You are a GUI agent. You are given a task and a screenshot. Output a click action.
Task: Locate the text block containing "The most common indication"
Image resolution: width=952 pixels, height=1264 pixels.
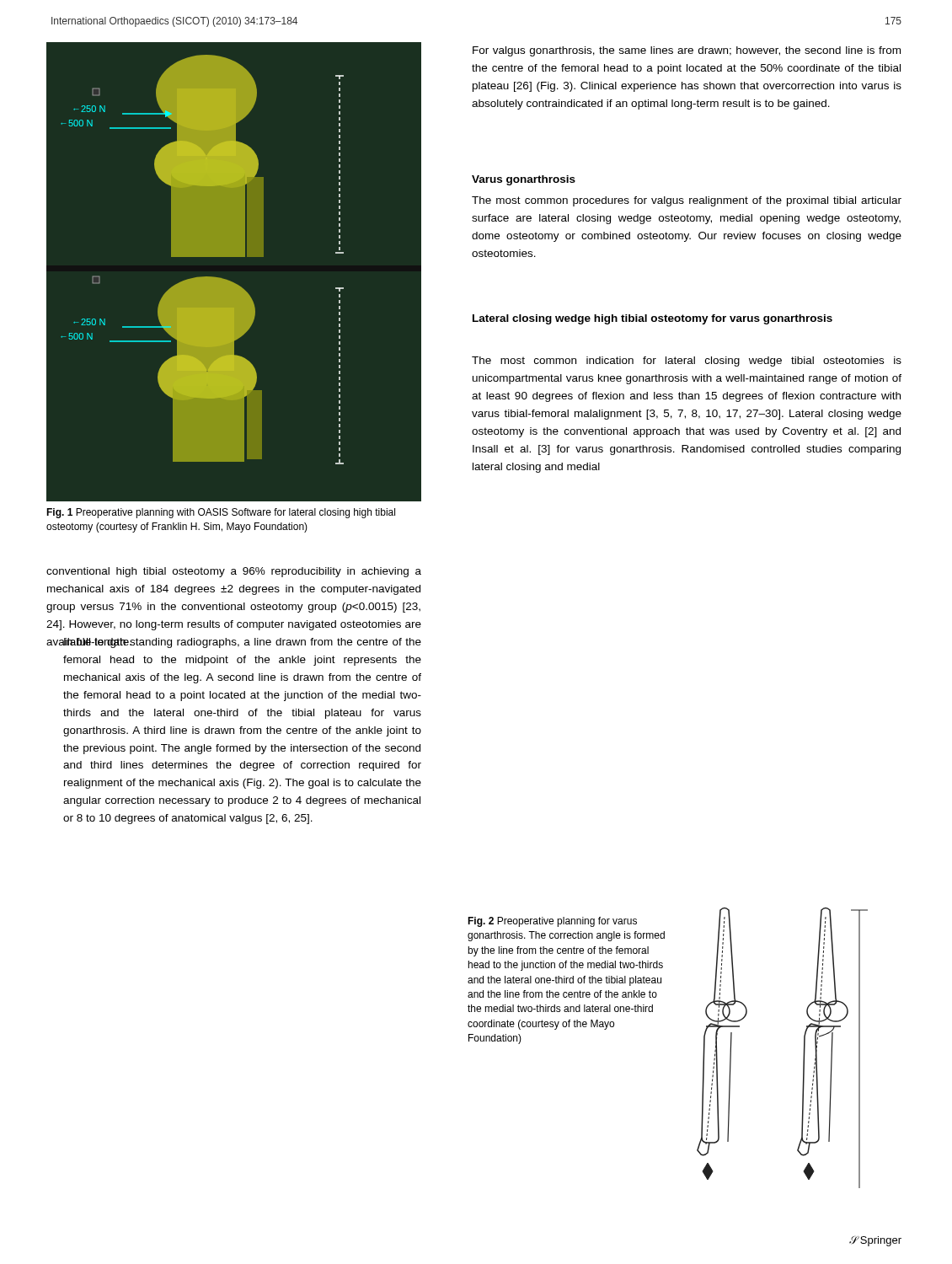click(687, 413)
